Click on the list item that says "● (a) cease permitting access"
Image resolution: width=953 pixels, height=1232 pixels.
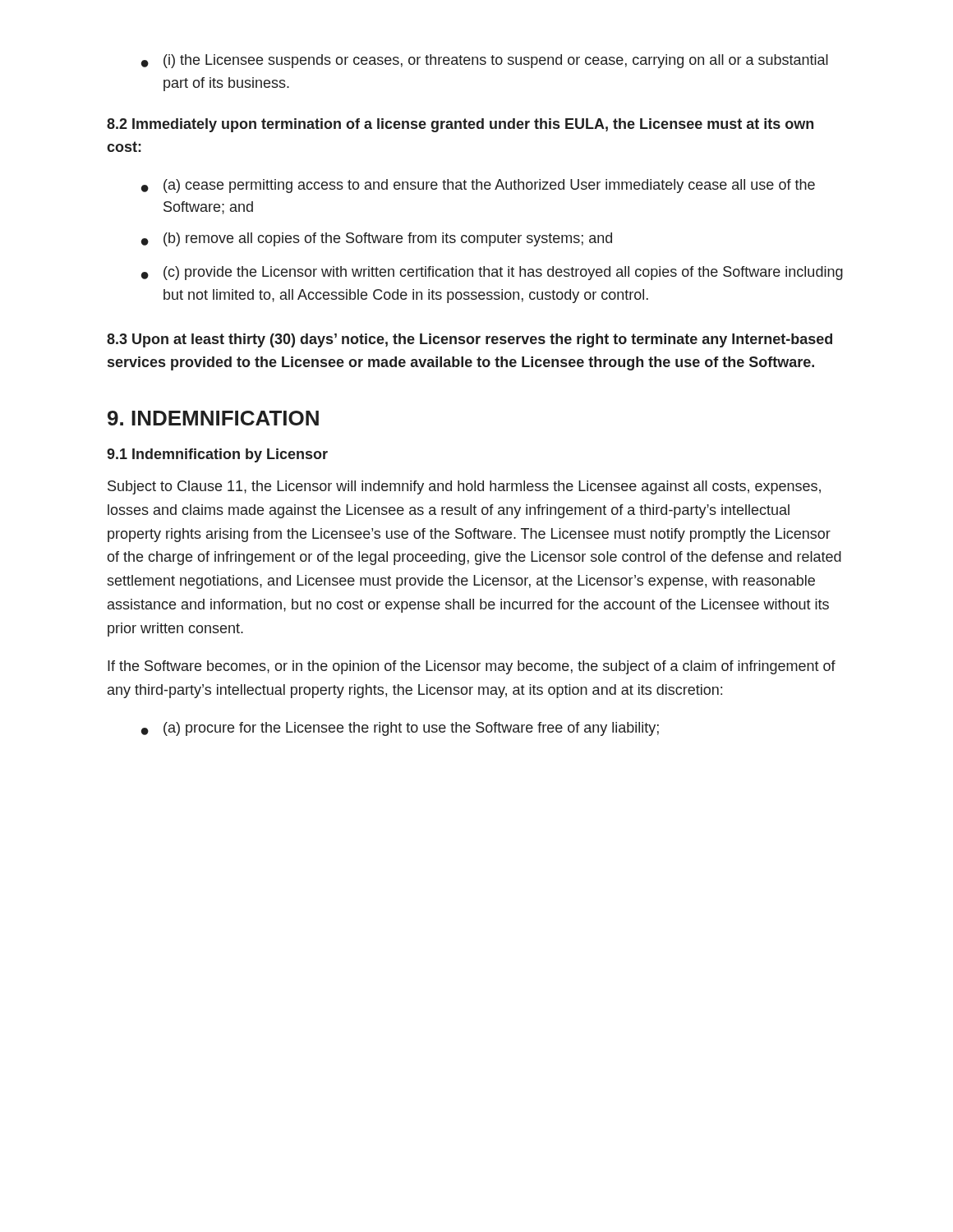point(493,197)
